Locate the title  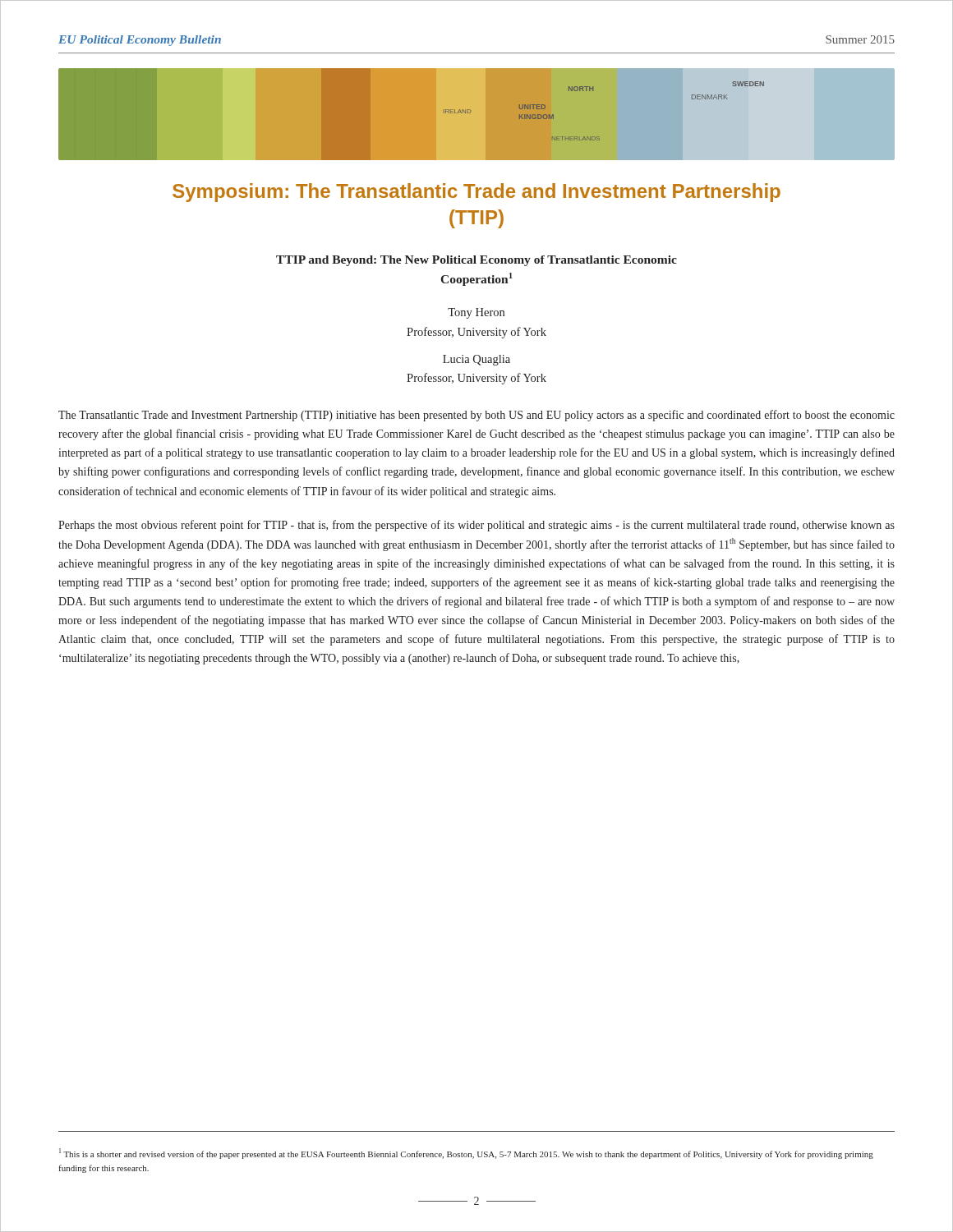click(476, 204)
